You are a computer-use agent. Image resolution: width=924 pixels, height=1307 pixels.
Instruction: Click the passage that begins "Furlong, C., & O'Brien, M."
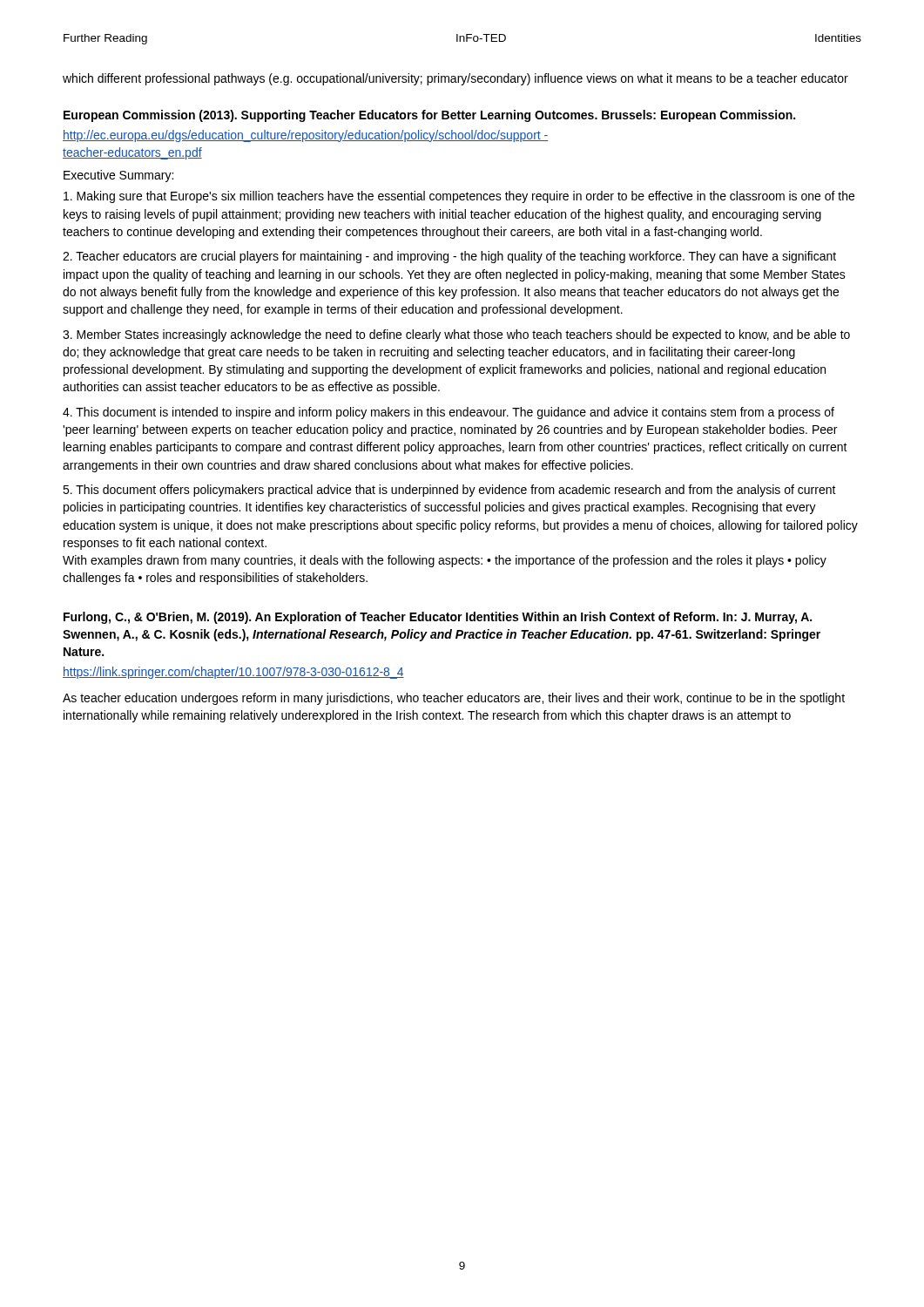point(462,645)
